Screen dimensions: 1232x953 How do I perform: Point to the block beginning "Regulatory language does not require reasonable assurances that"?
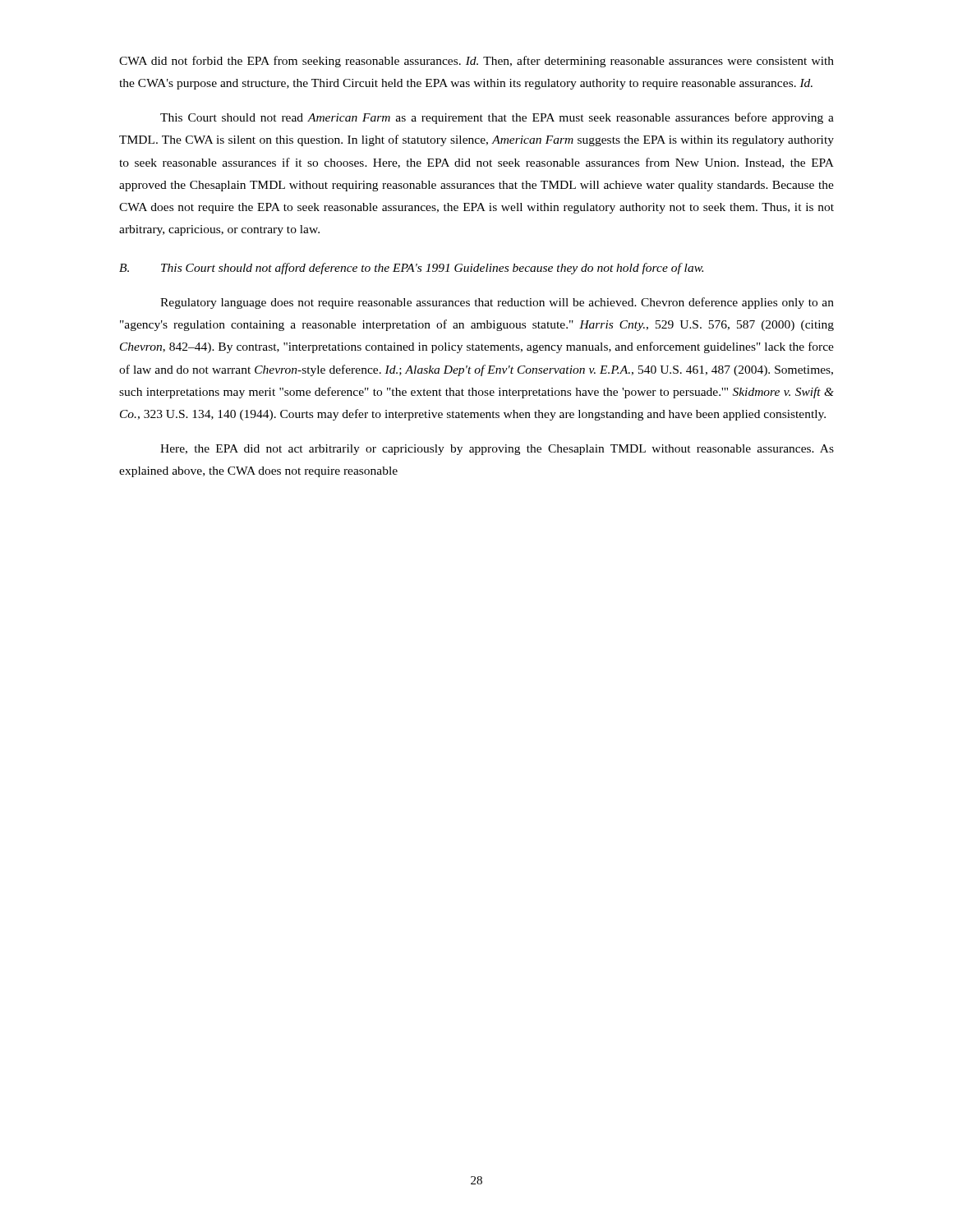tap(476, 358)
